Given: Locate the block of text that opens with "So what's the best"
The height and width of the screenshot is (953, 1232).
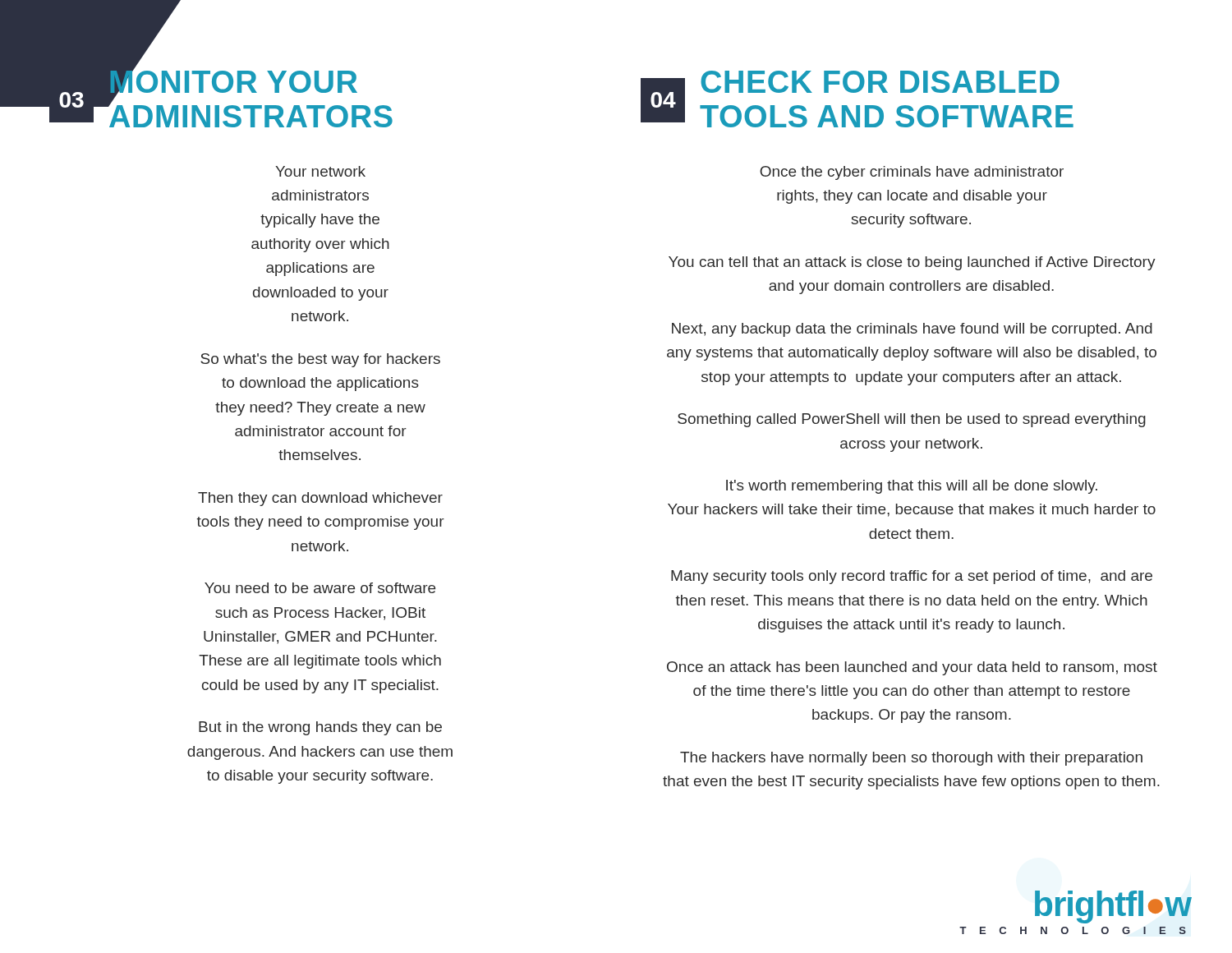Looking at the screenshot, I should 320,407.
